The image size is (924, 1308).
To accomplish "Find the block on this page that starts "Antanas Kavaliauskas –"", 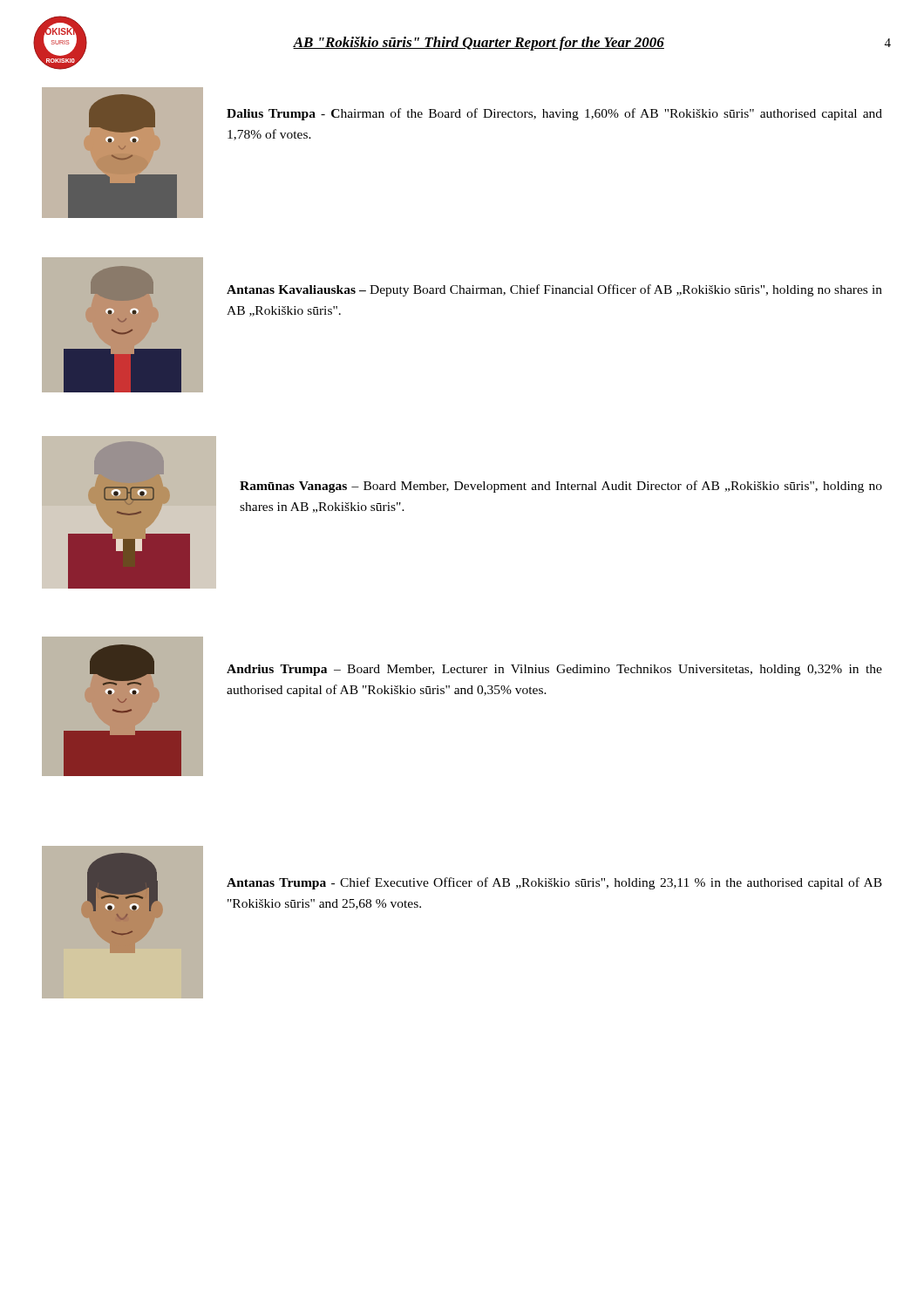I will (554, 300).
